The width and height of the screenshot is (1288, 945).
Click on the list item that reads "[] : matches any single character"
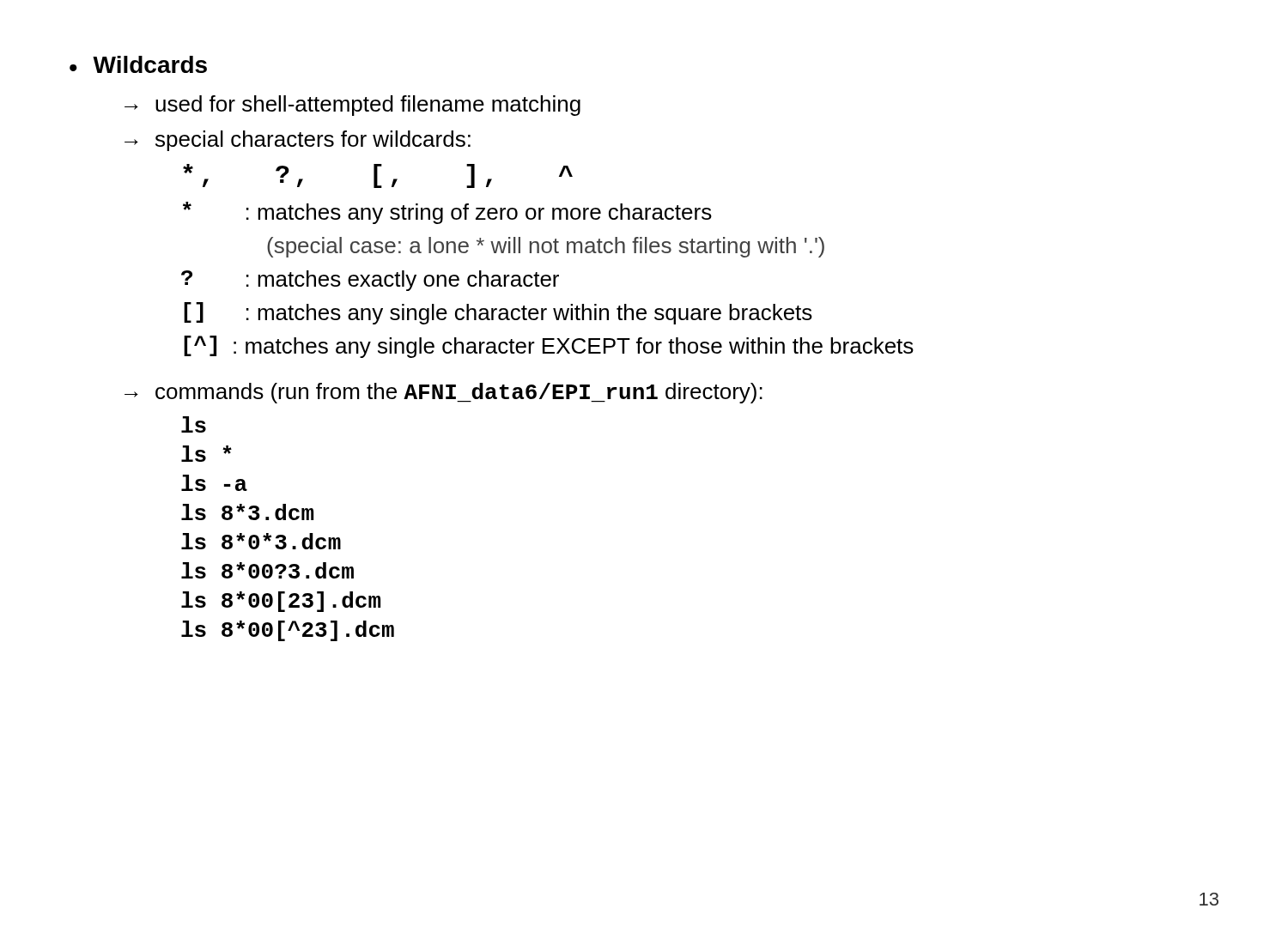[x=496, y=313]
